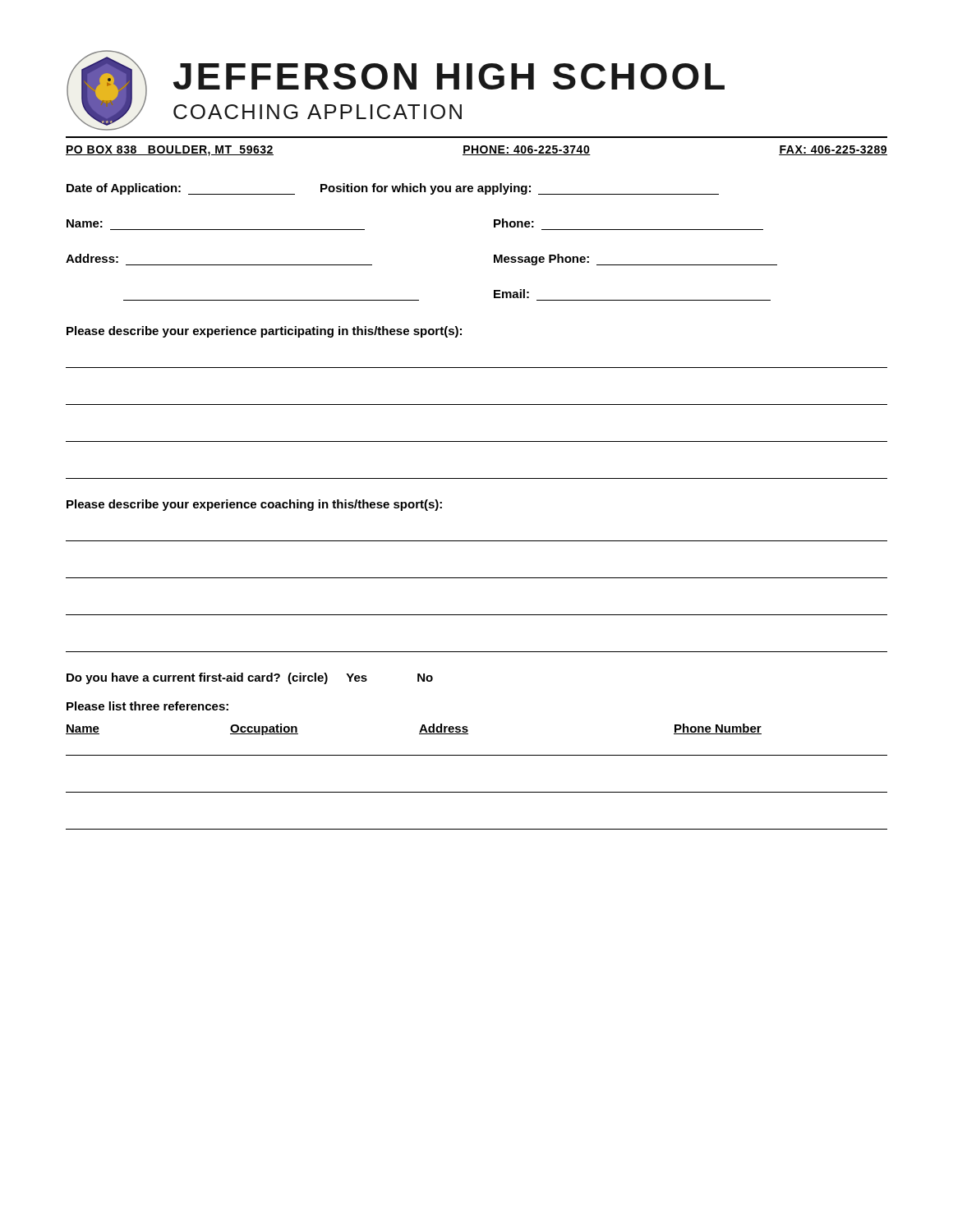
Task: Click on the text block that reads "Date of Application: Position for which you are"
Action: pos(476,186)
